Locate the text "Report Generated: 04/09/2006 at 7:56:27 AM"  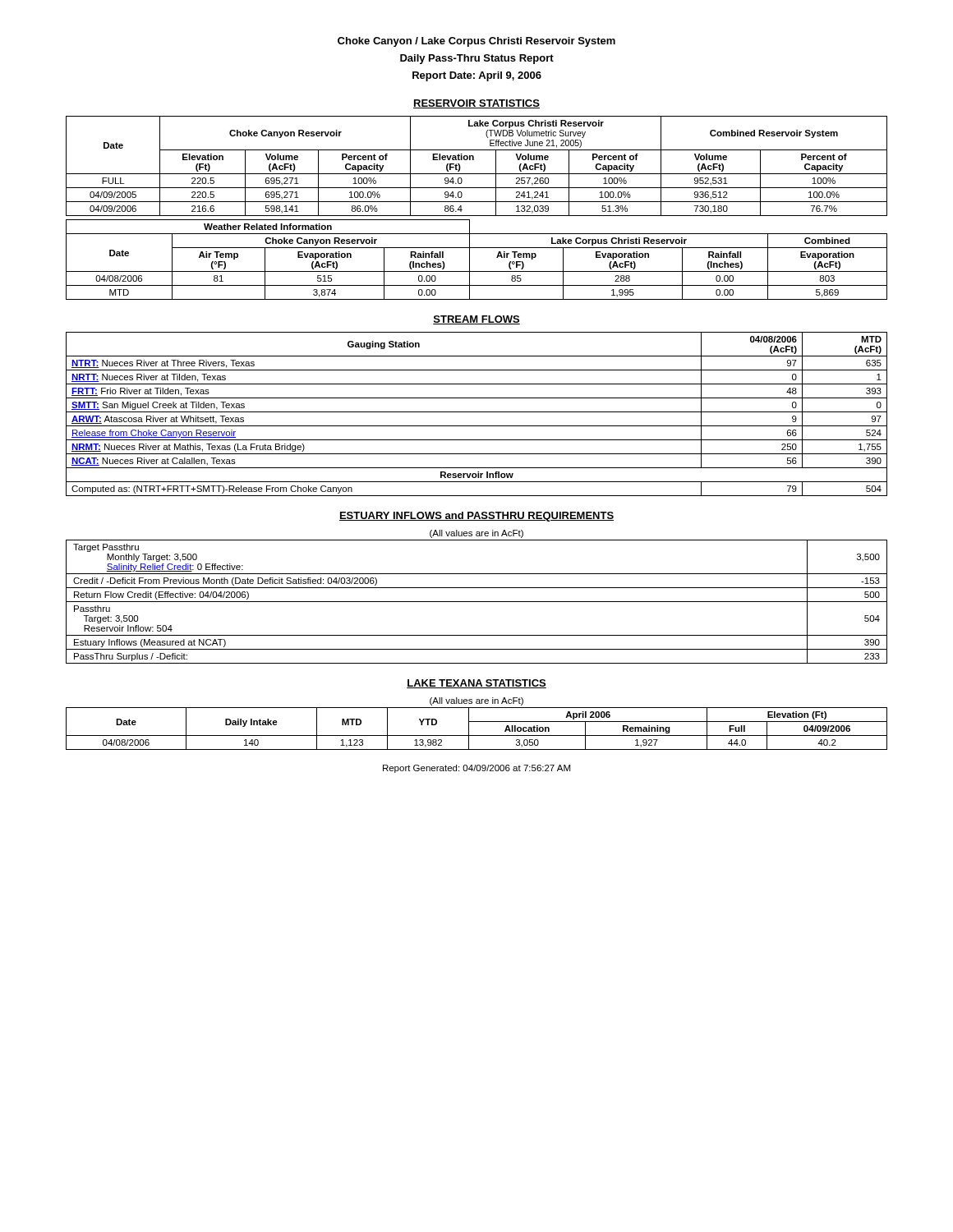click(x=476, y=768)
